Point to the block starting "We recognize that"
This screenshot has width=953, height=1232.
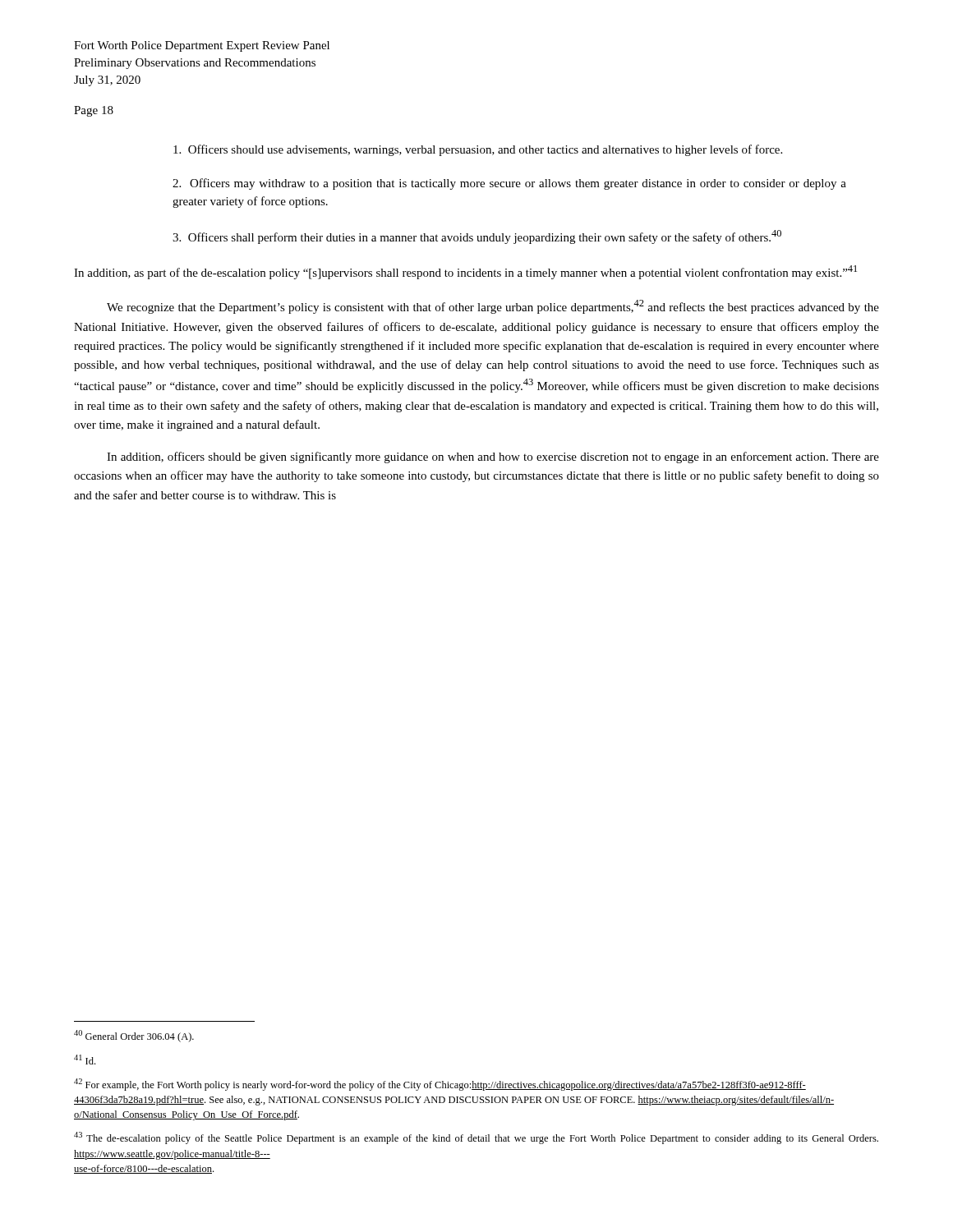point(476,364)
